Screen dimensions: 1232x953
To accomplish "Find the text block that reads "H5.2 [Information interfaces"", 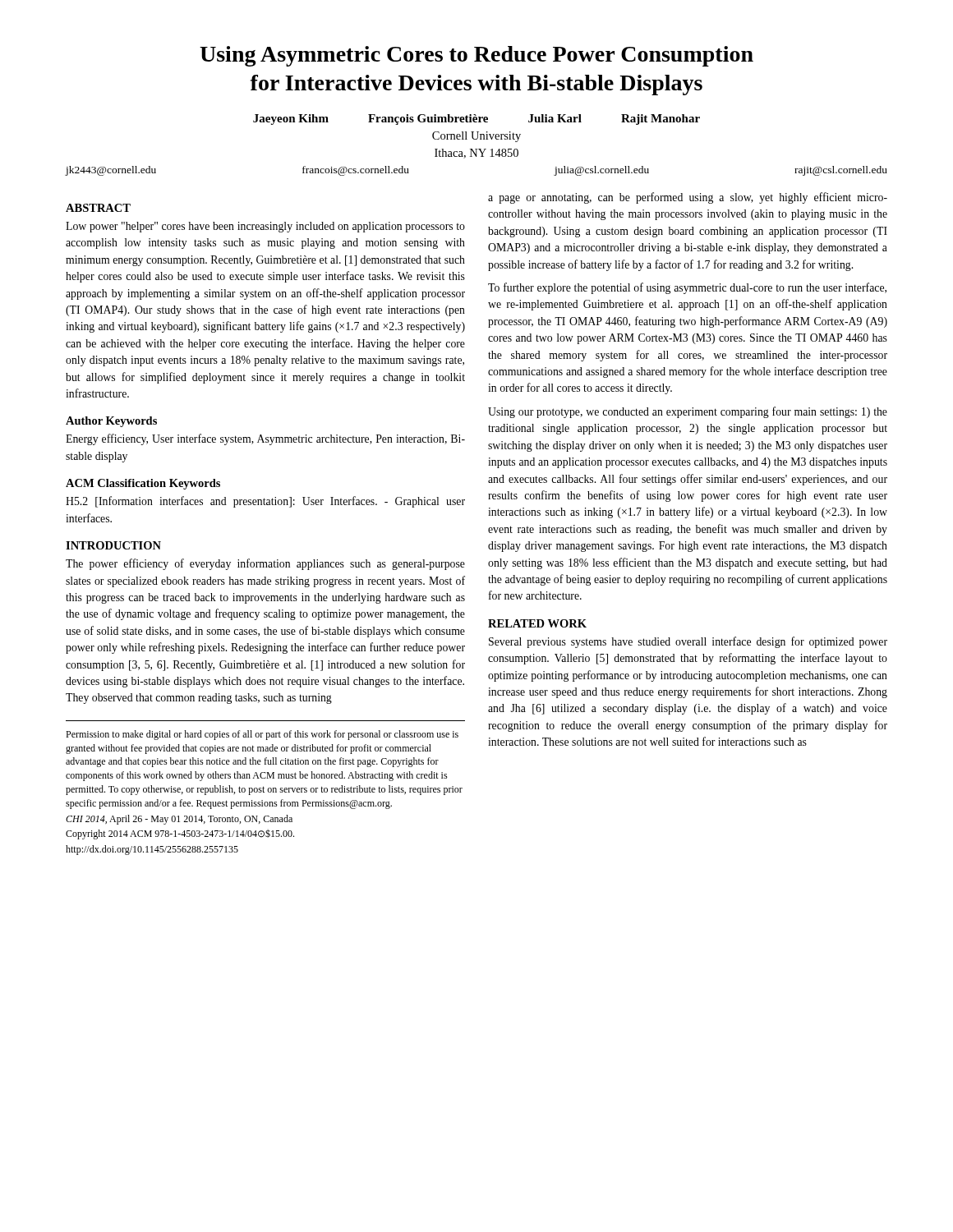I will (265, 510).
